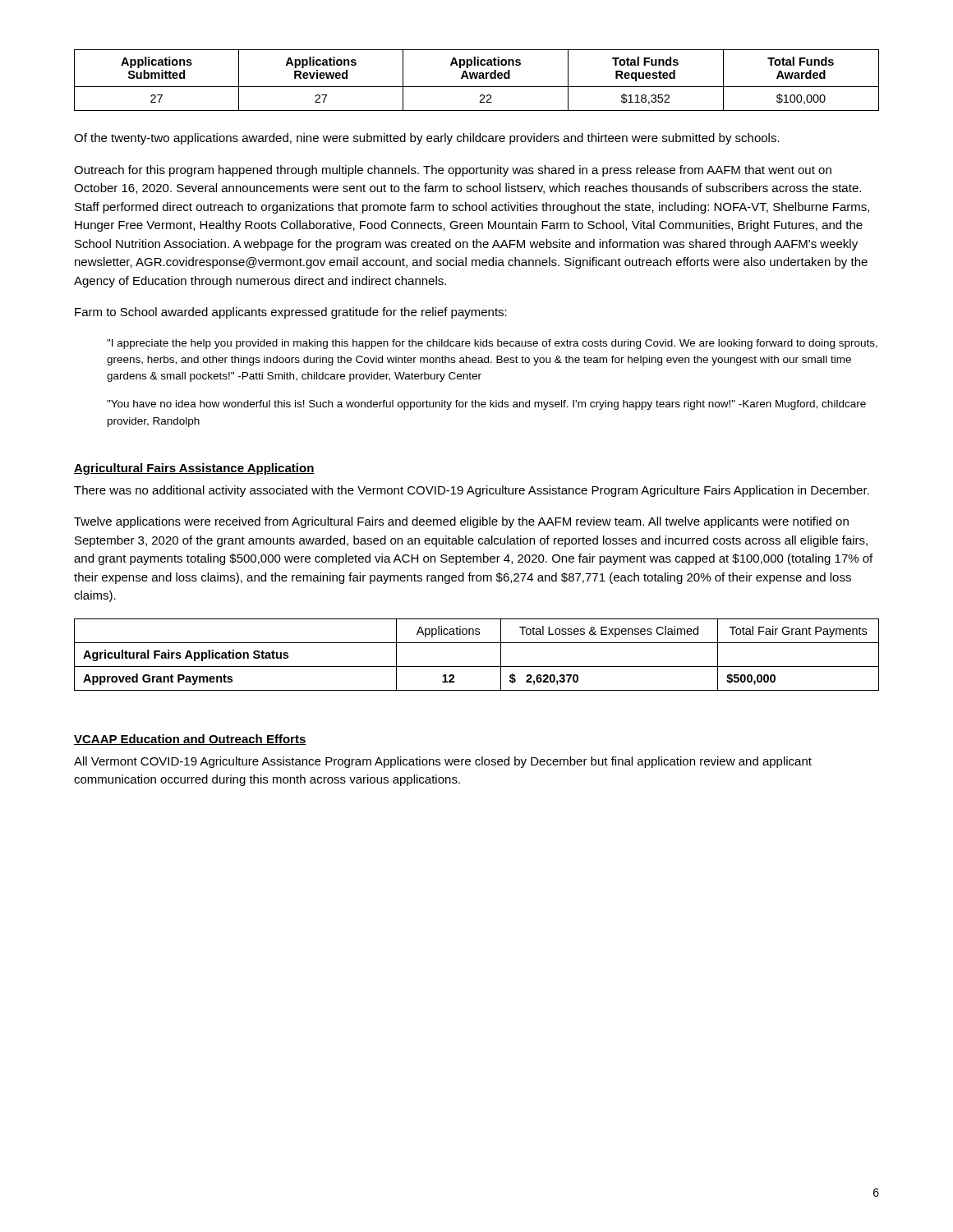Locate the block of text that opens with ""You have no idea how wonderful this is!"
953x1232 pixels.
tap(486, 412)
